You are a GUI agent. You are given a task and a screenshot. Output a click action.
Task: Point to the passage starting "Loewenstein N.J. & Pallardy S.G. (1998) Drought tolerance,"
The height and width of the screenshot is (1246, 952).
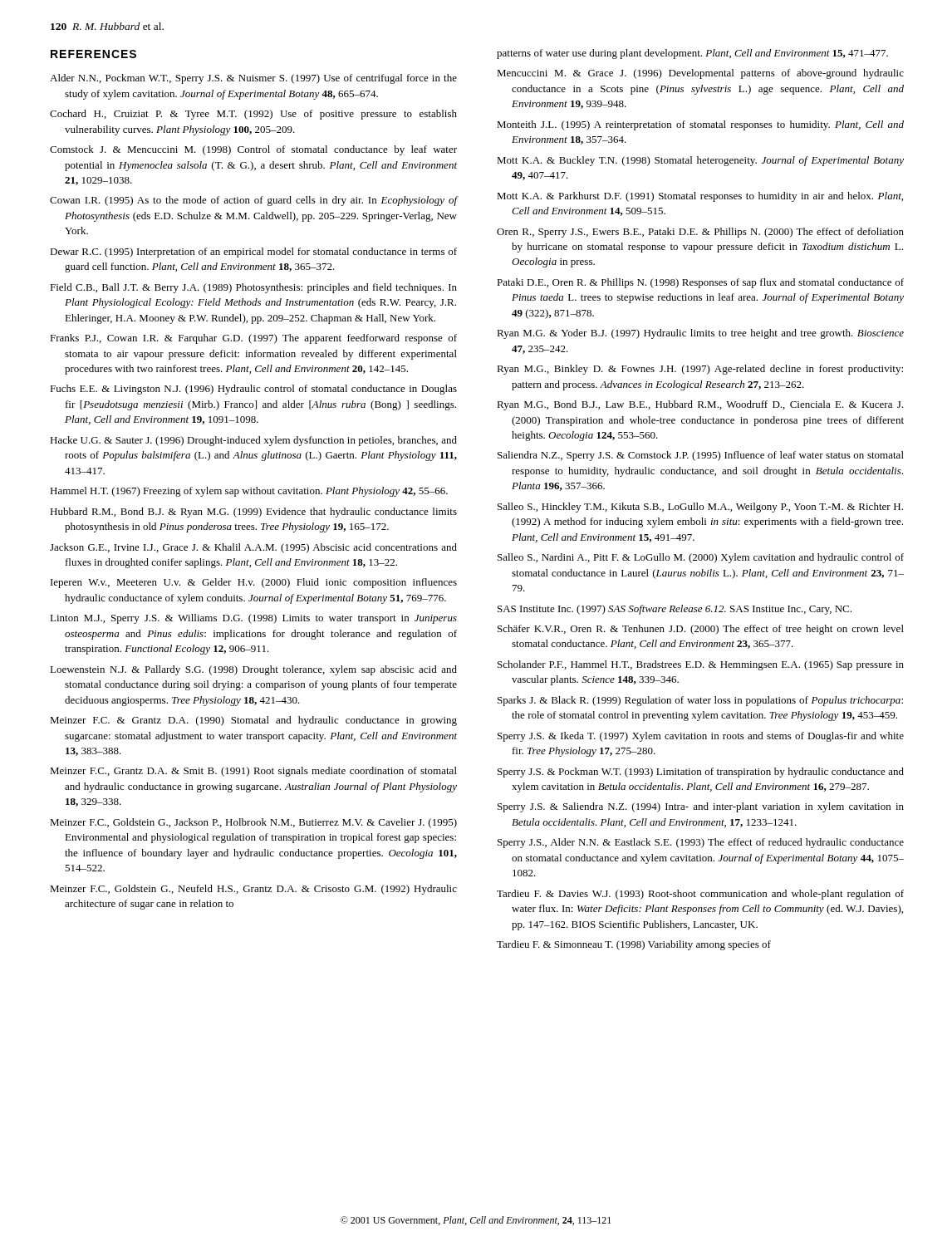coord(253,684)
